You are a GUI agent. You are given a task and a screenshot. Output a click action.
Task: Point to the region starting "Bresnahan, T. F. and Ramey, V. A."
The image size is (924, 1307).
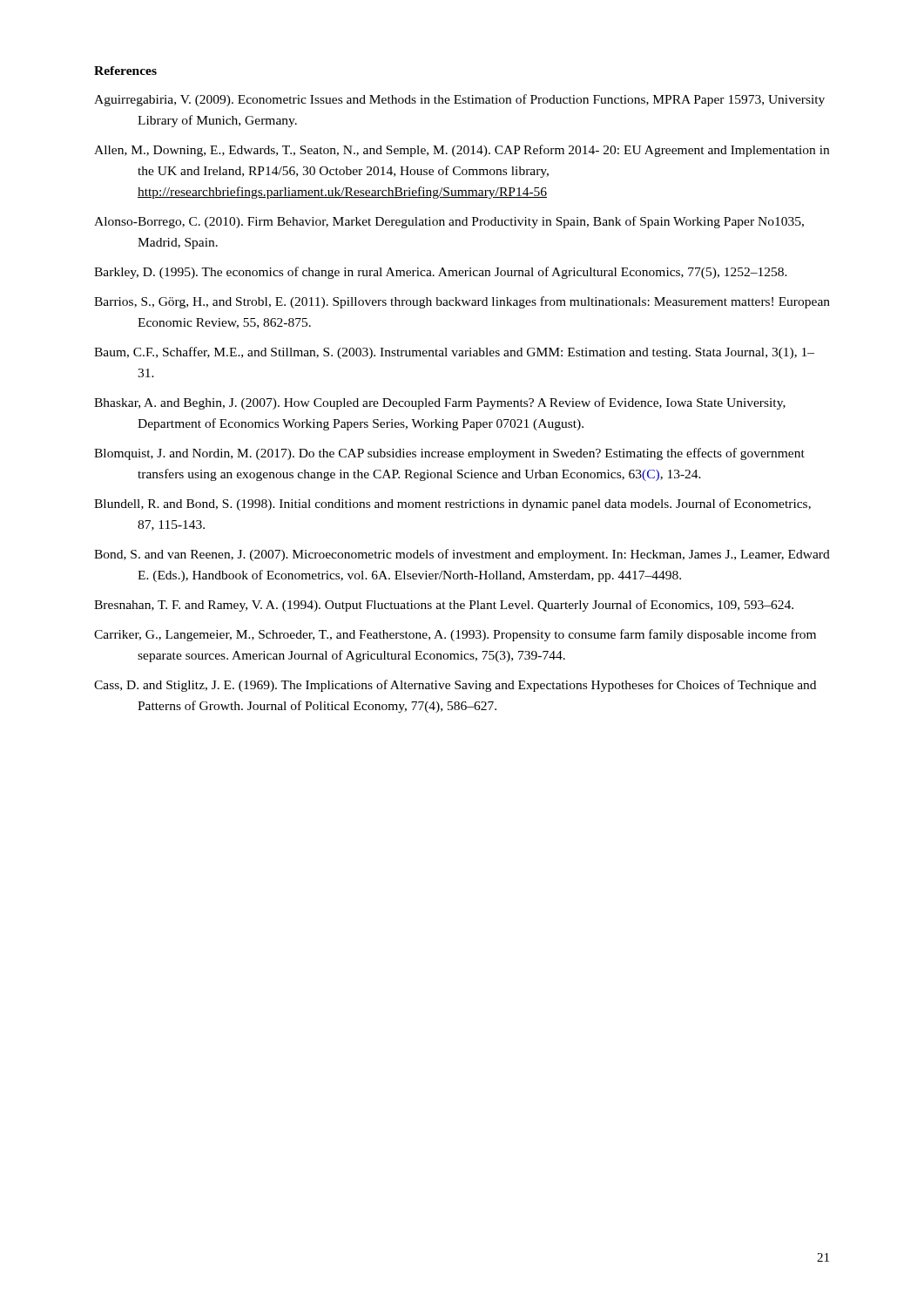444,605
